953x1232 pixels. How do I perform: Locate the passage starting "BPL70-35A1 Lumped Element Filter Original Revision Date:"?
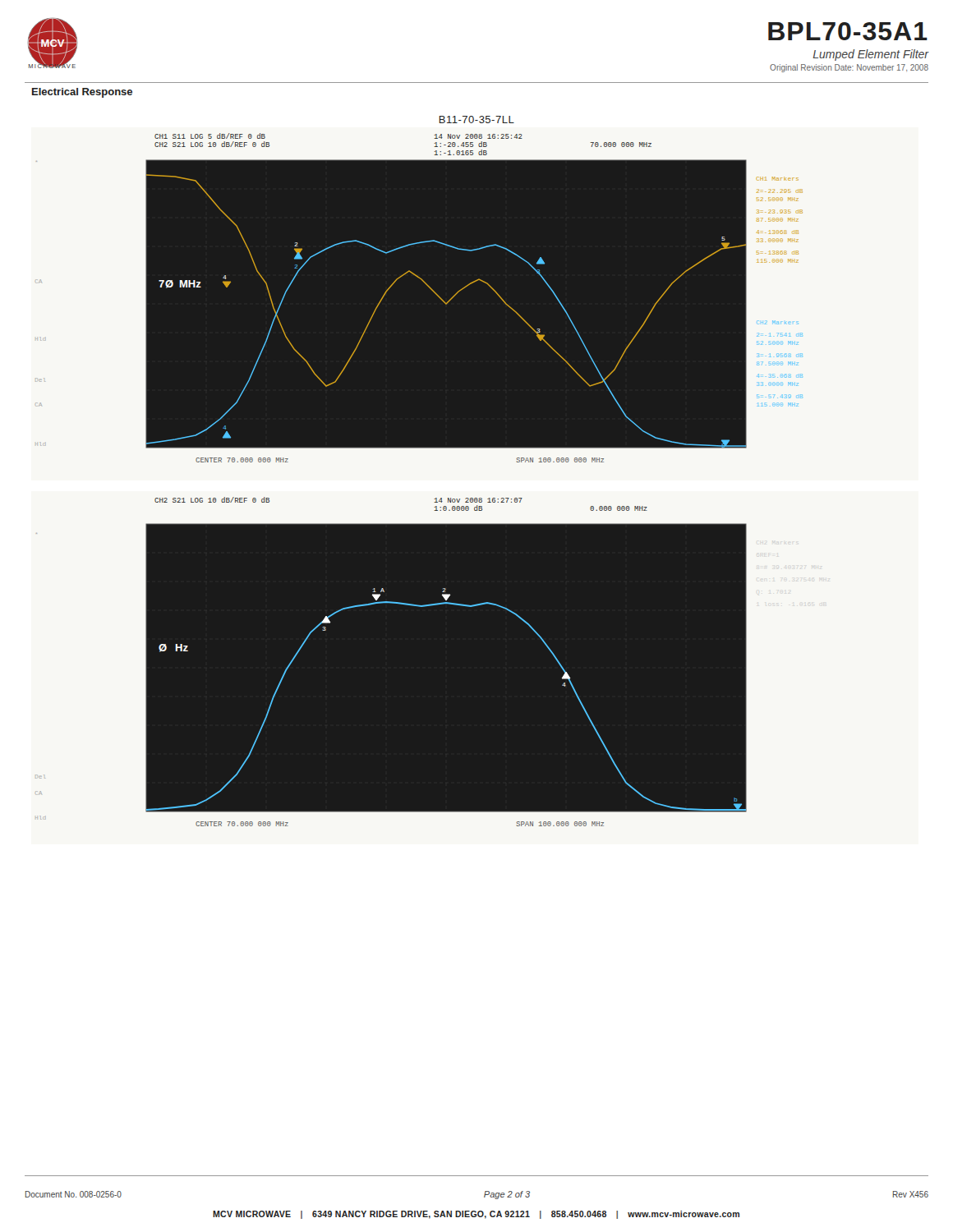[848, 45]
